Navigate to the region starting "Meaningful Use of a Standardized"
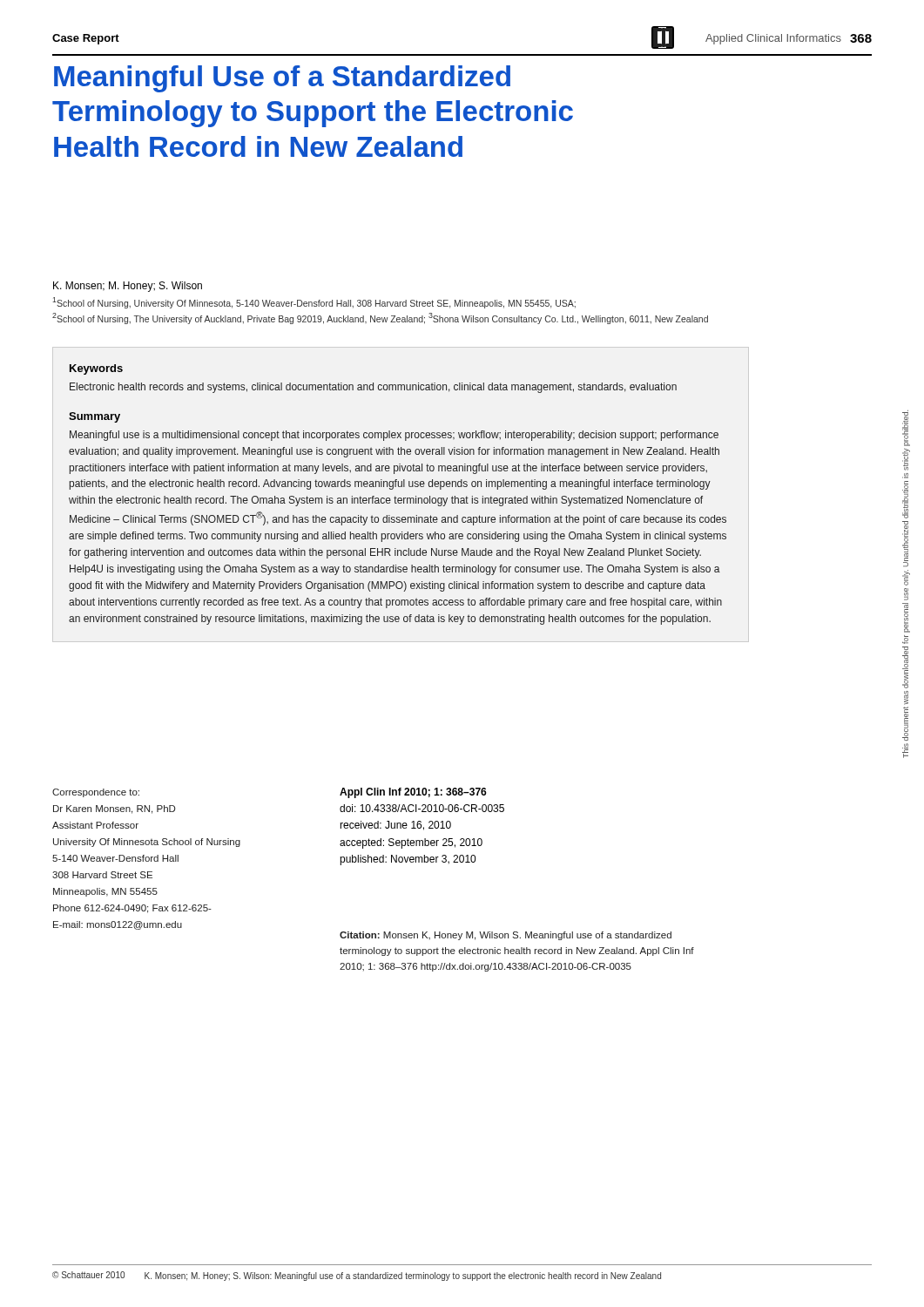This screenshot has width=924, height=1307. [340, 112]
